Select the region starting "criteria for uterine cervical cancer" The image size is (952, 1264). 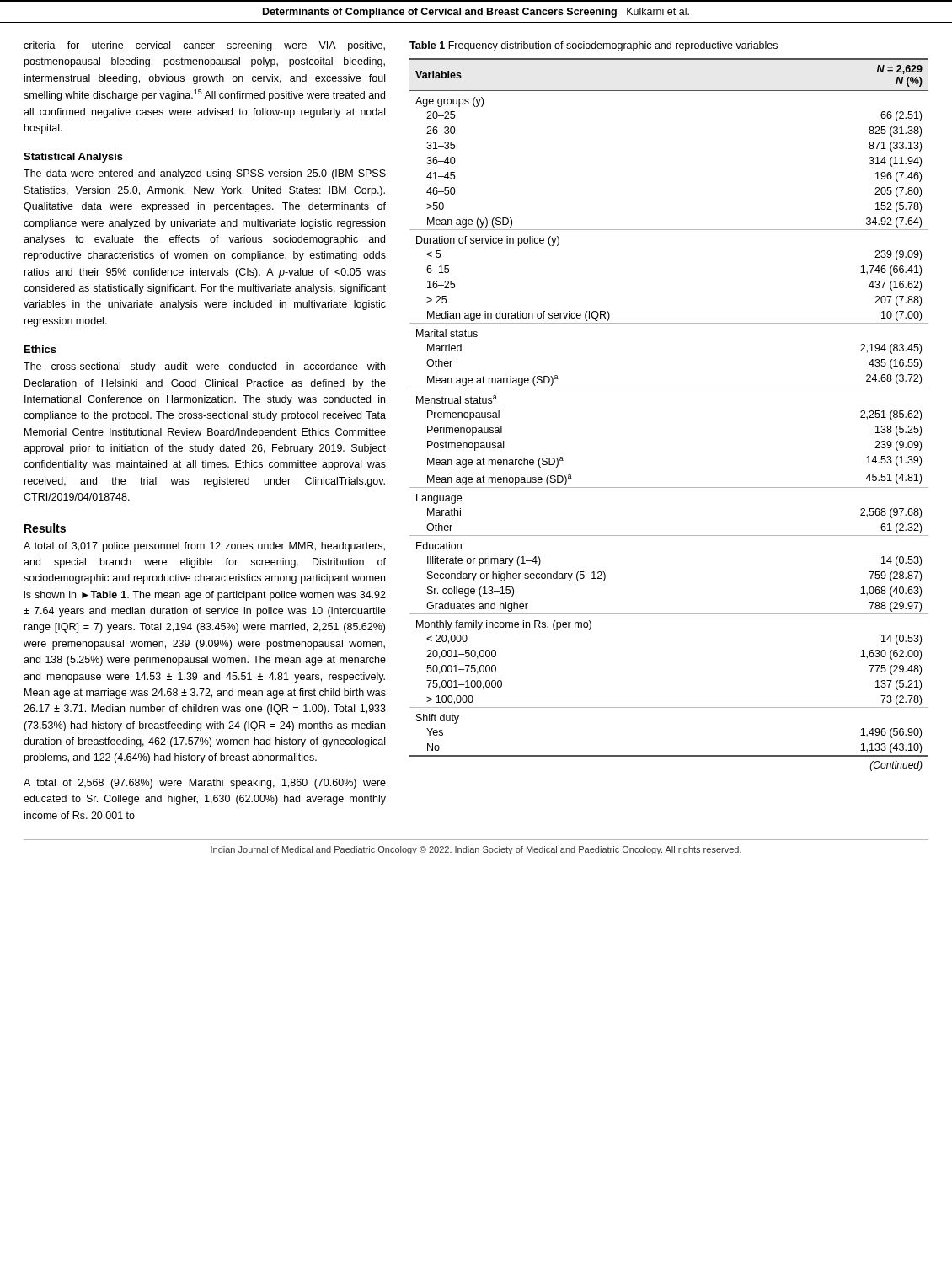tap(205, 87)
